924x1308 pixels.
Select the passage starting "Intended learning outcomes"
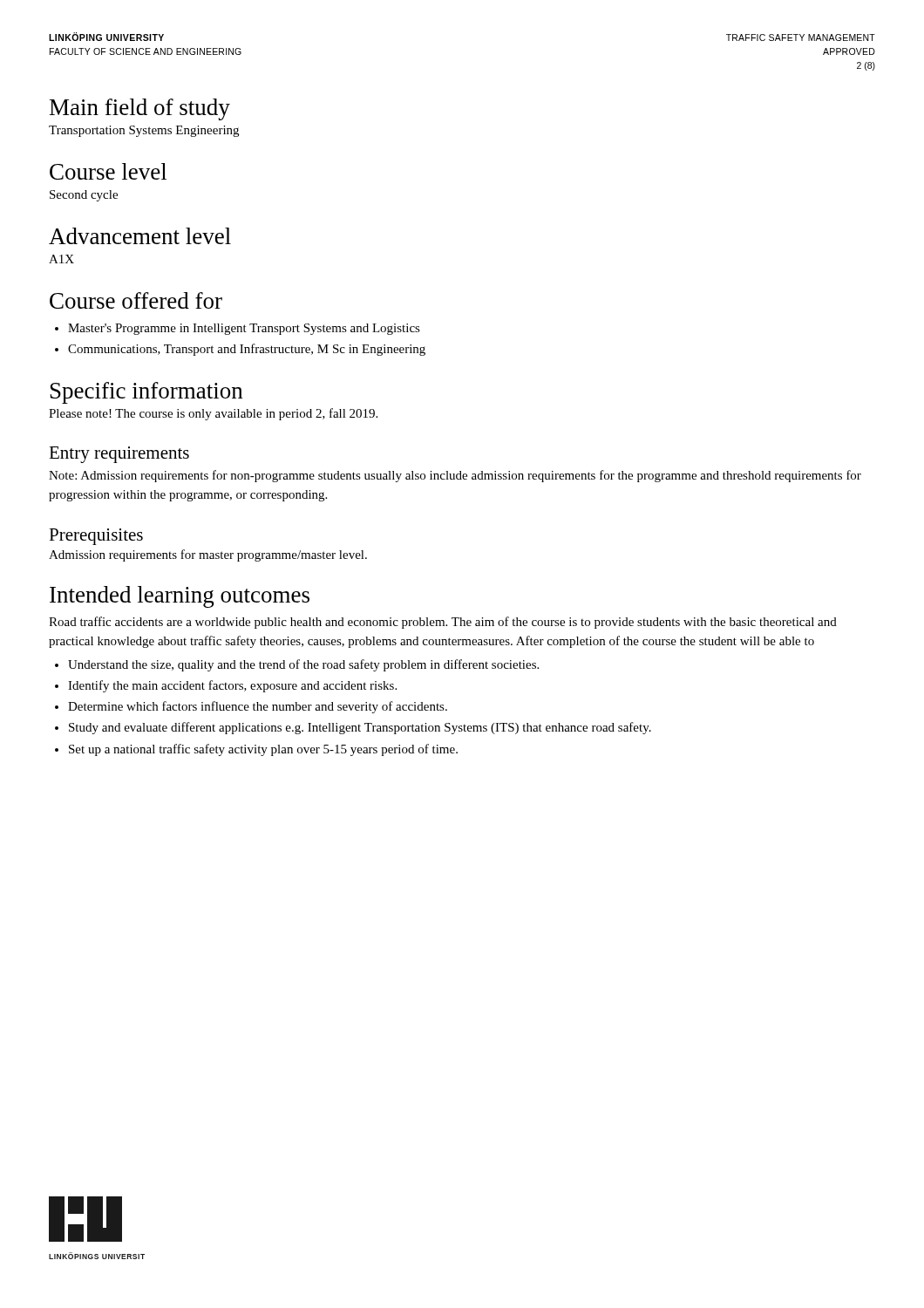tap(180, 597)
